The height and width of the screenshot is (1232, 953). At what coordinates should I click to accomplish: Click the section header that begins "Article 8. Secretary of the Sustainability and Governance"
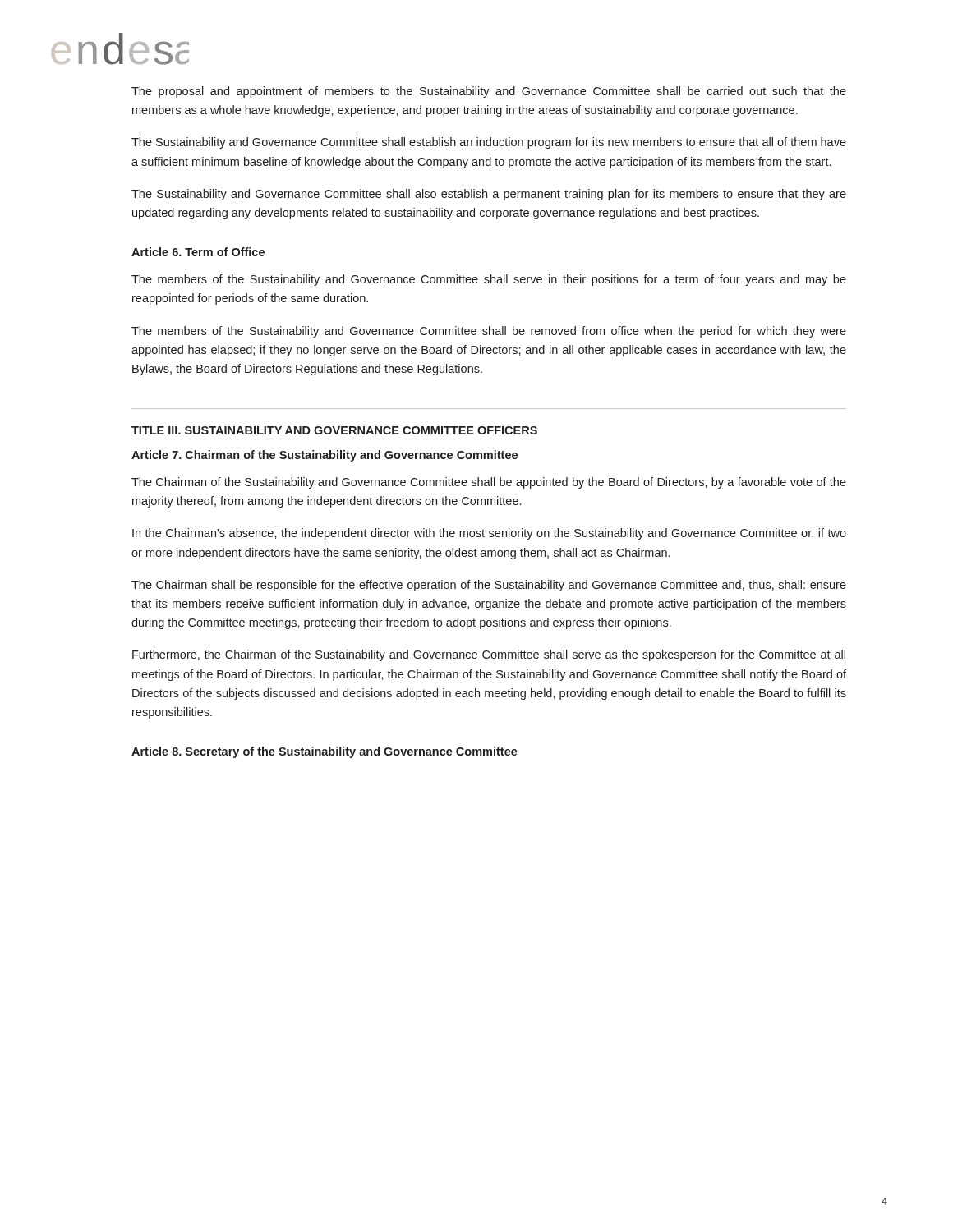tap(324, 752)
